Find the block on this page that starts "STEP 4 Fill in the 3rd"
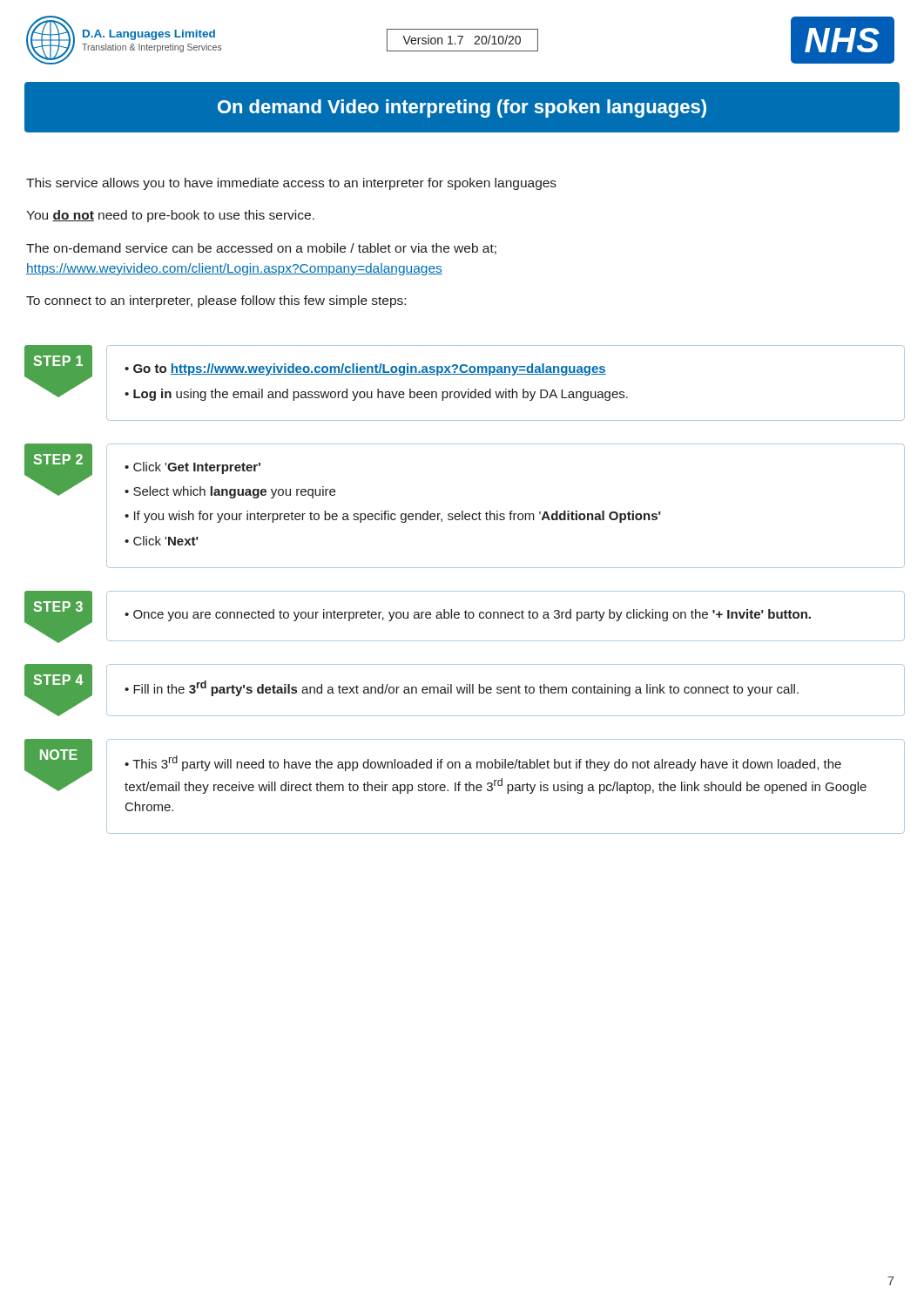The height and width of the screenshot is (1307, 924). pyautogui.click(x=462, y=688)
